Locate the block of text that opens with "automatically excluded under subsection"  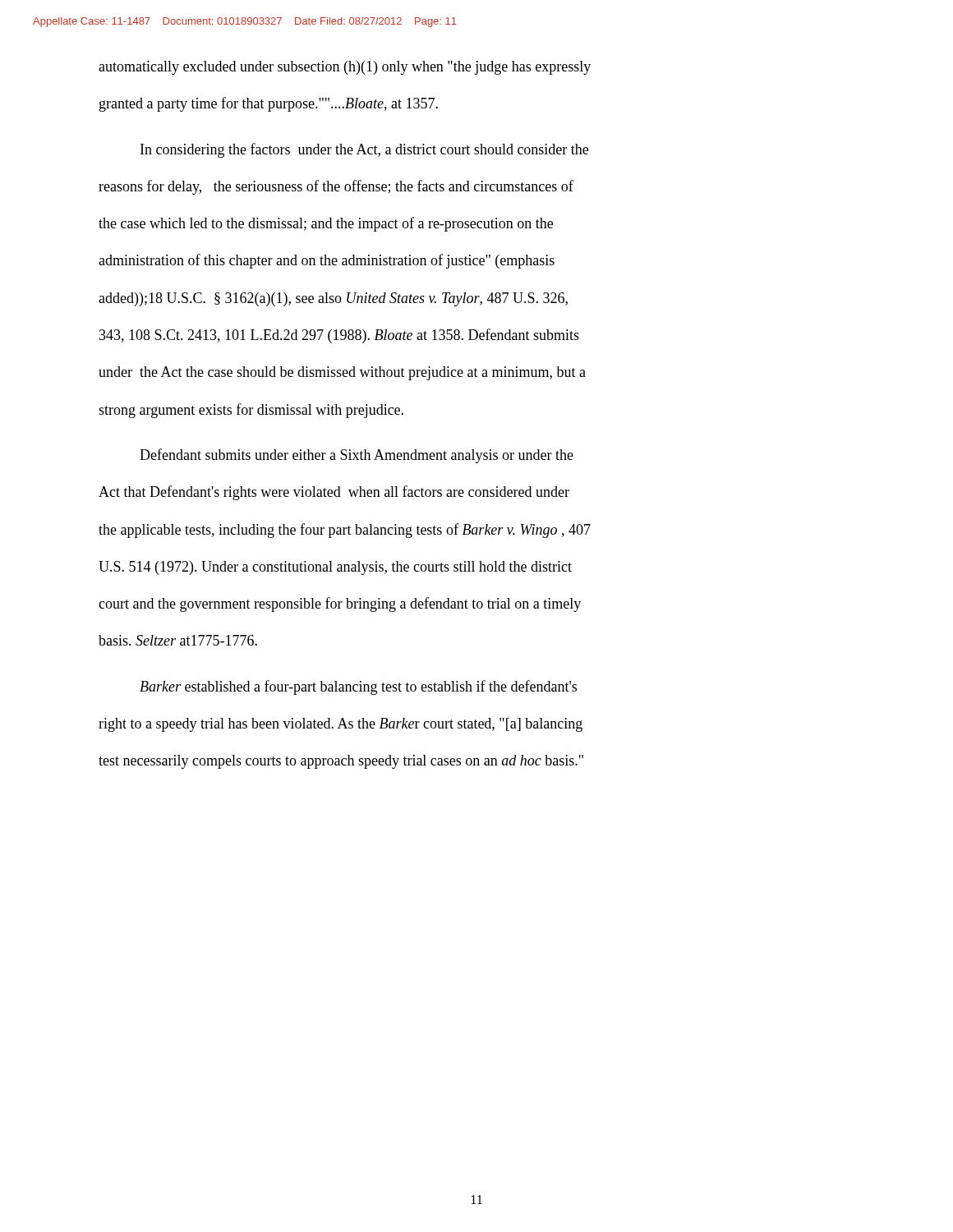[x=345, y=68]
